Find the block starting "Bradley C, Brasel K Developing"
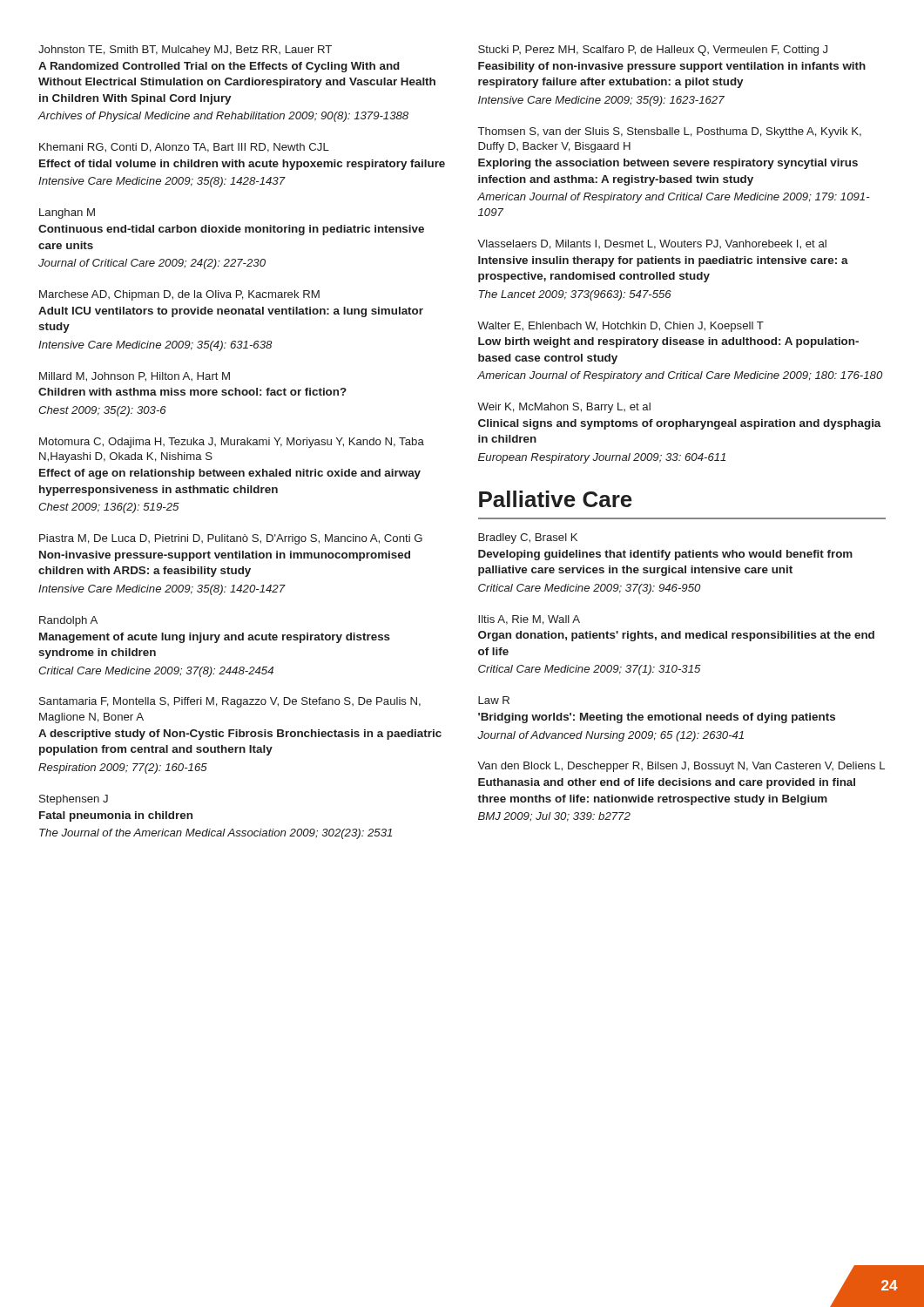Viewport: 924px width, 1307px height. tap(682, 563)
